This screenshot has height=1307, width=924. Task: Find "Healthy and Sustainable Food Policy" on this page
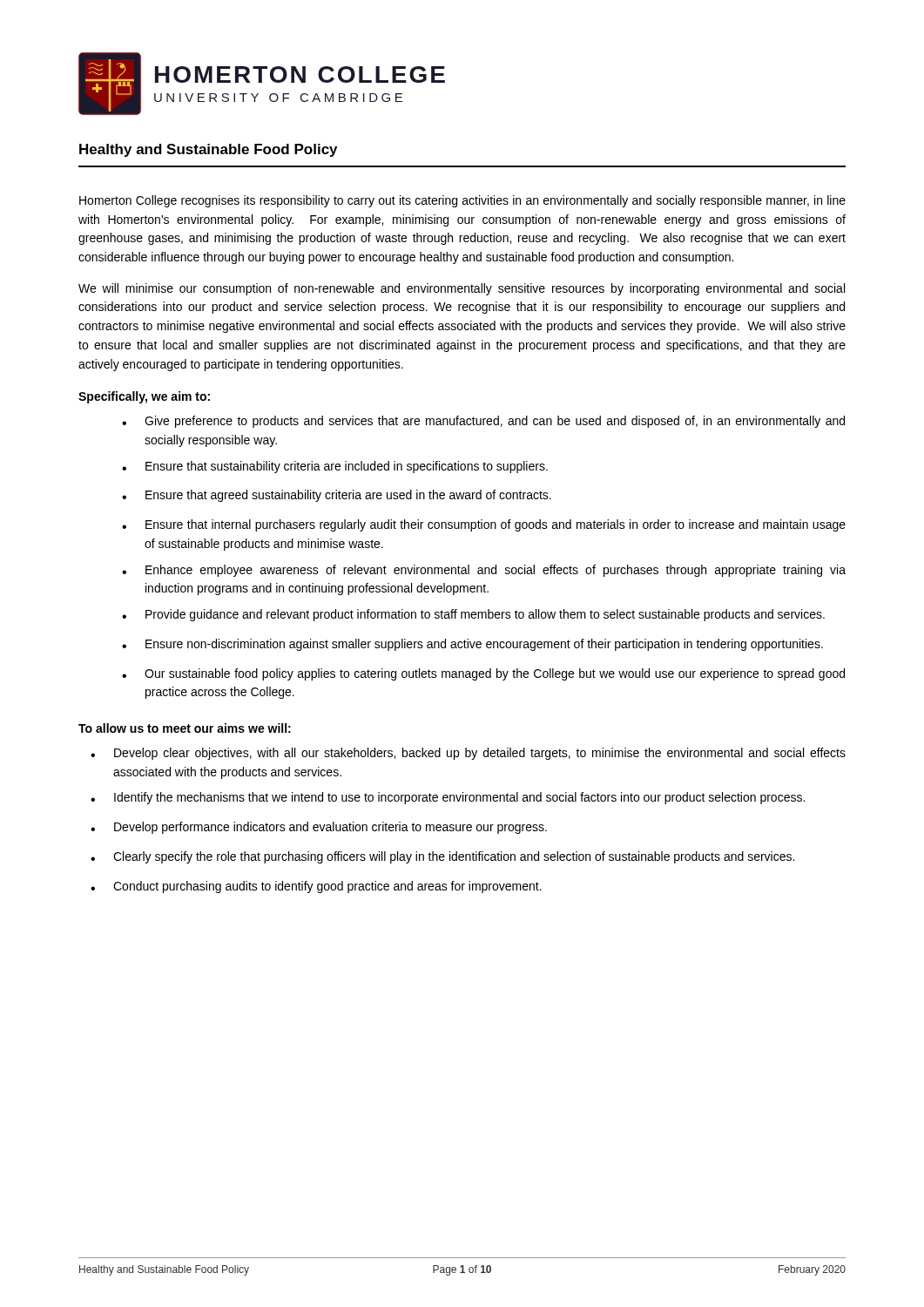pyautogui.click(x=208, y=149)
